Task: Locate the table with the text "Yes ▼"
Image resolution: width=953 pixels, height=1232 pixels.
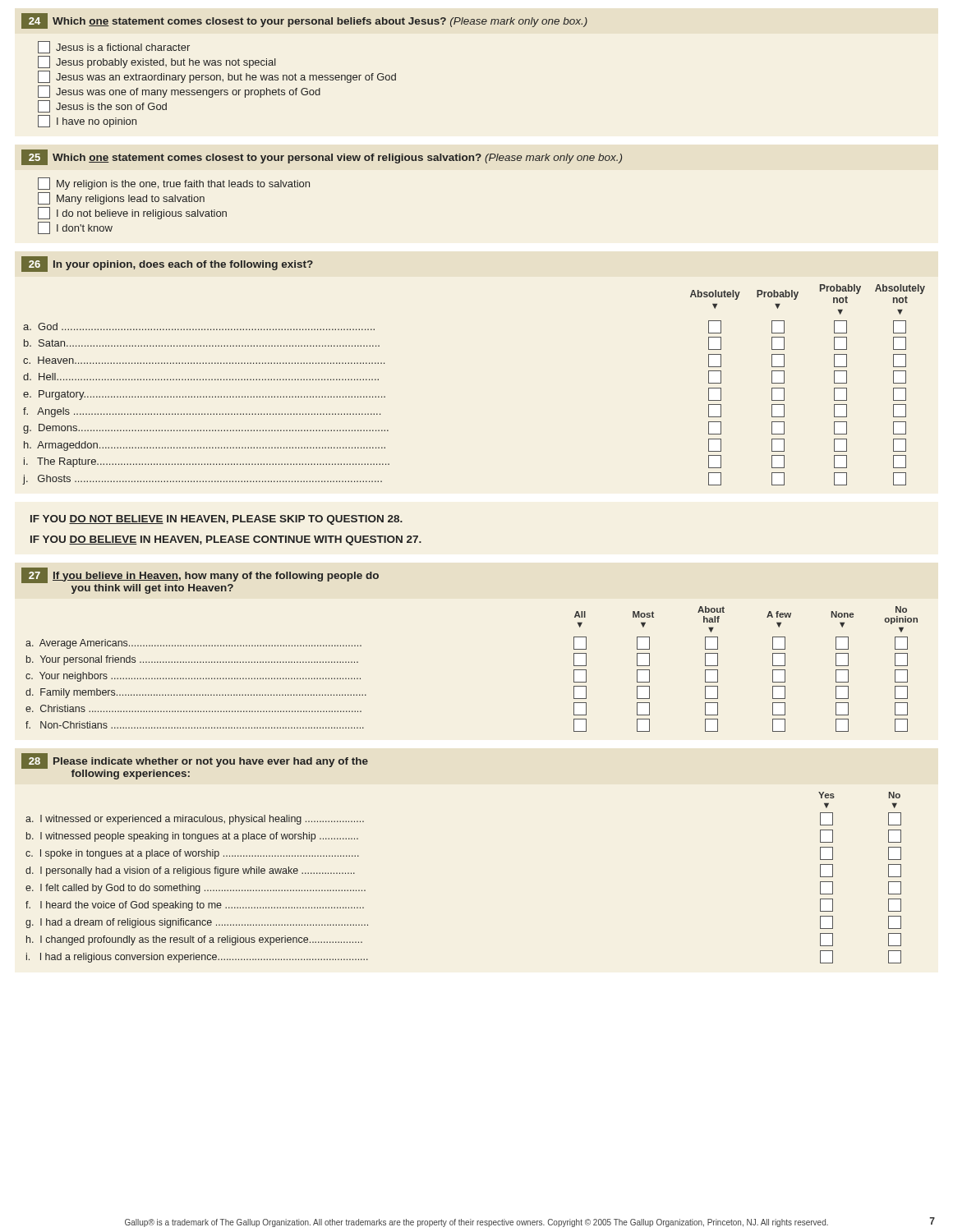Action: coord(476,860)
